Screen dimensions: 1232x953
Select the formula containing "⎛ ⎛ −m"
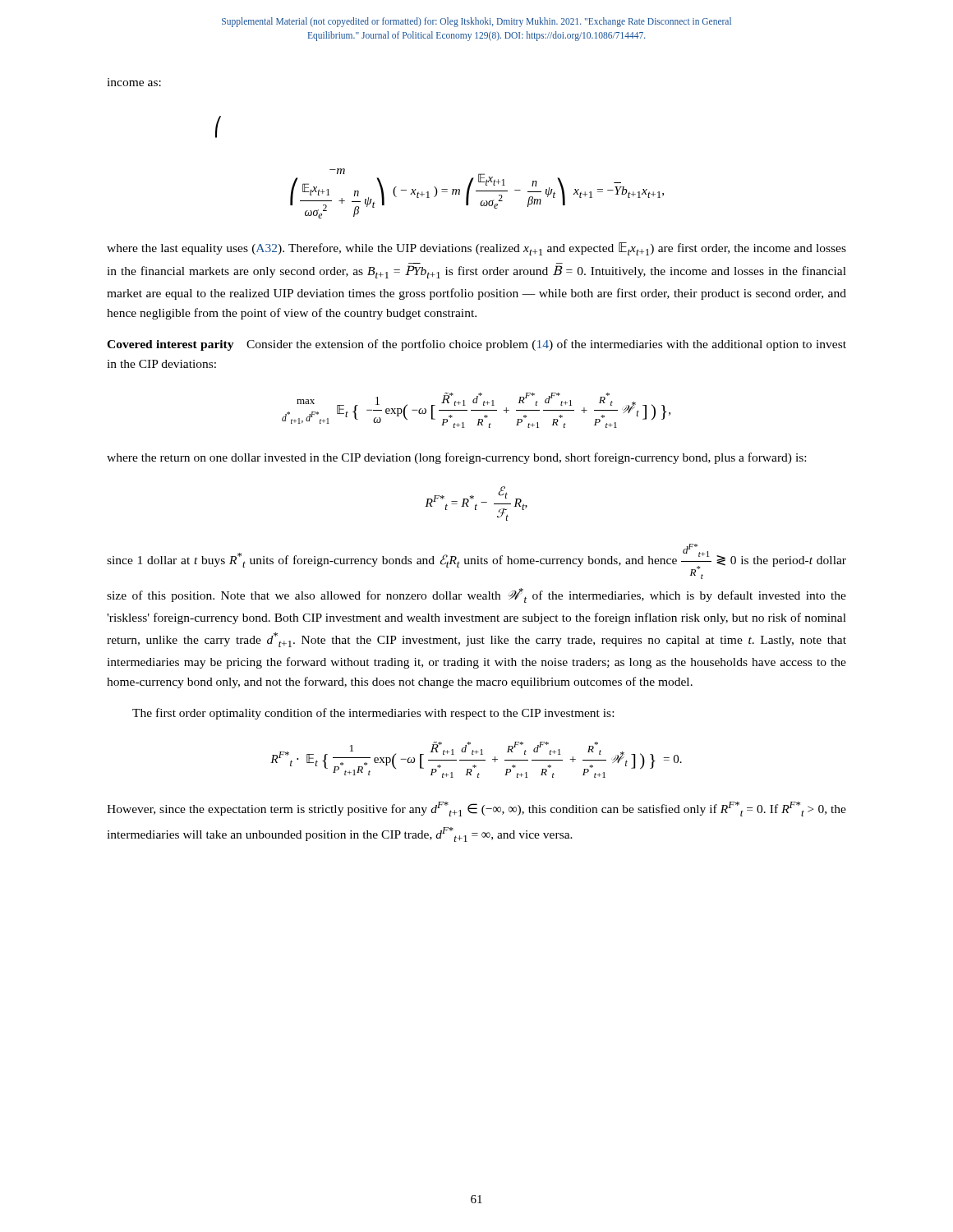pos(476,165)
